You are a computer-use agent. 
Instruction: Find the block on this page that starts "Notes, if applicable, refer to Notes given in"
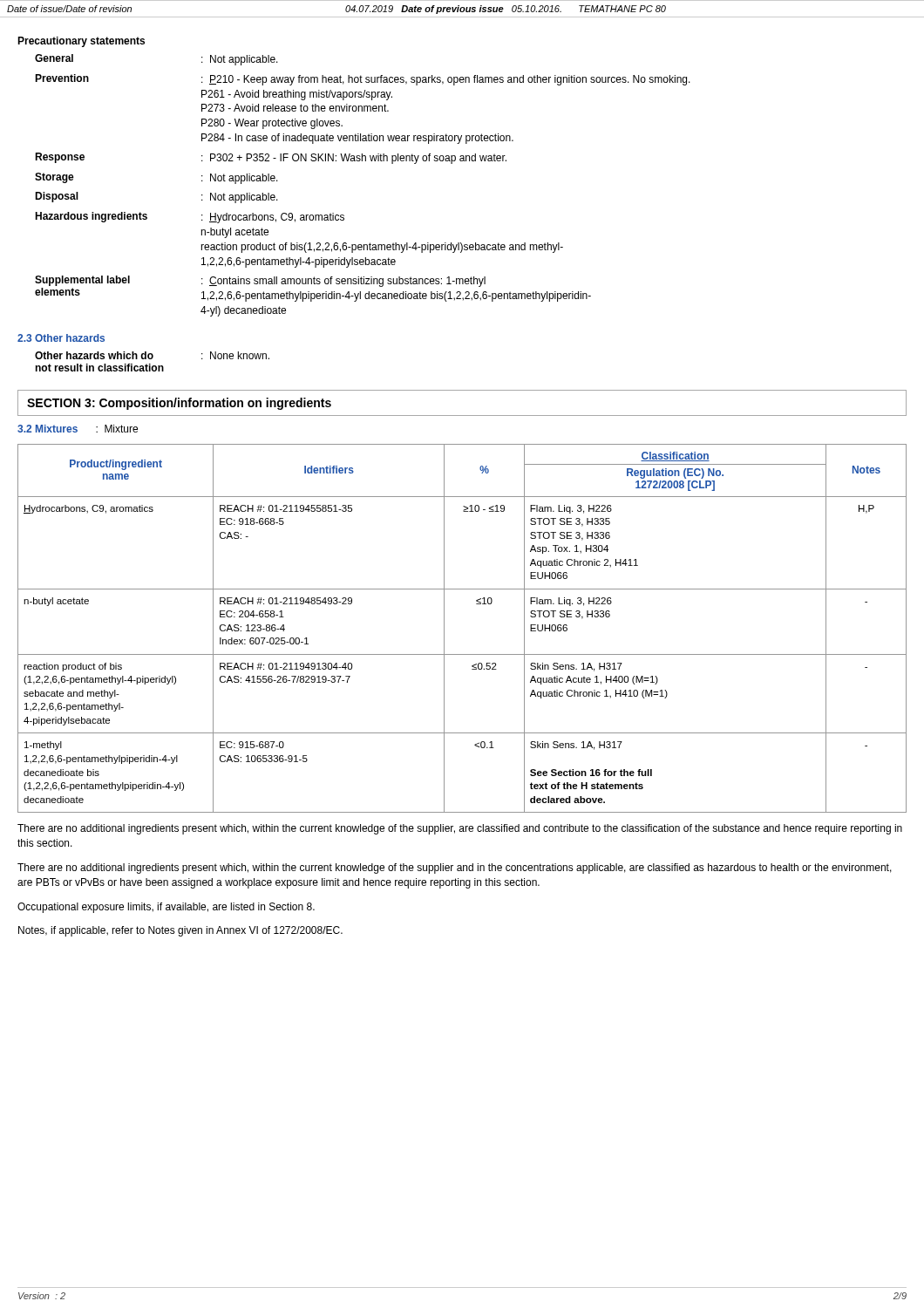[180, 930]
